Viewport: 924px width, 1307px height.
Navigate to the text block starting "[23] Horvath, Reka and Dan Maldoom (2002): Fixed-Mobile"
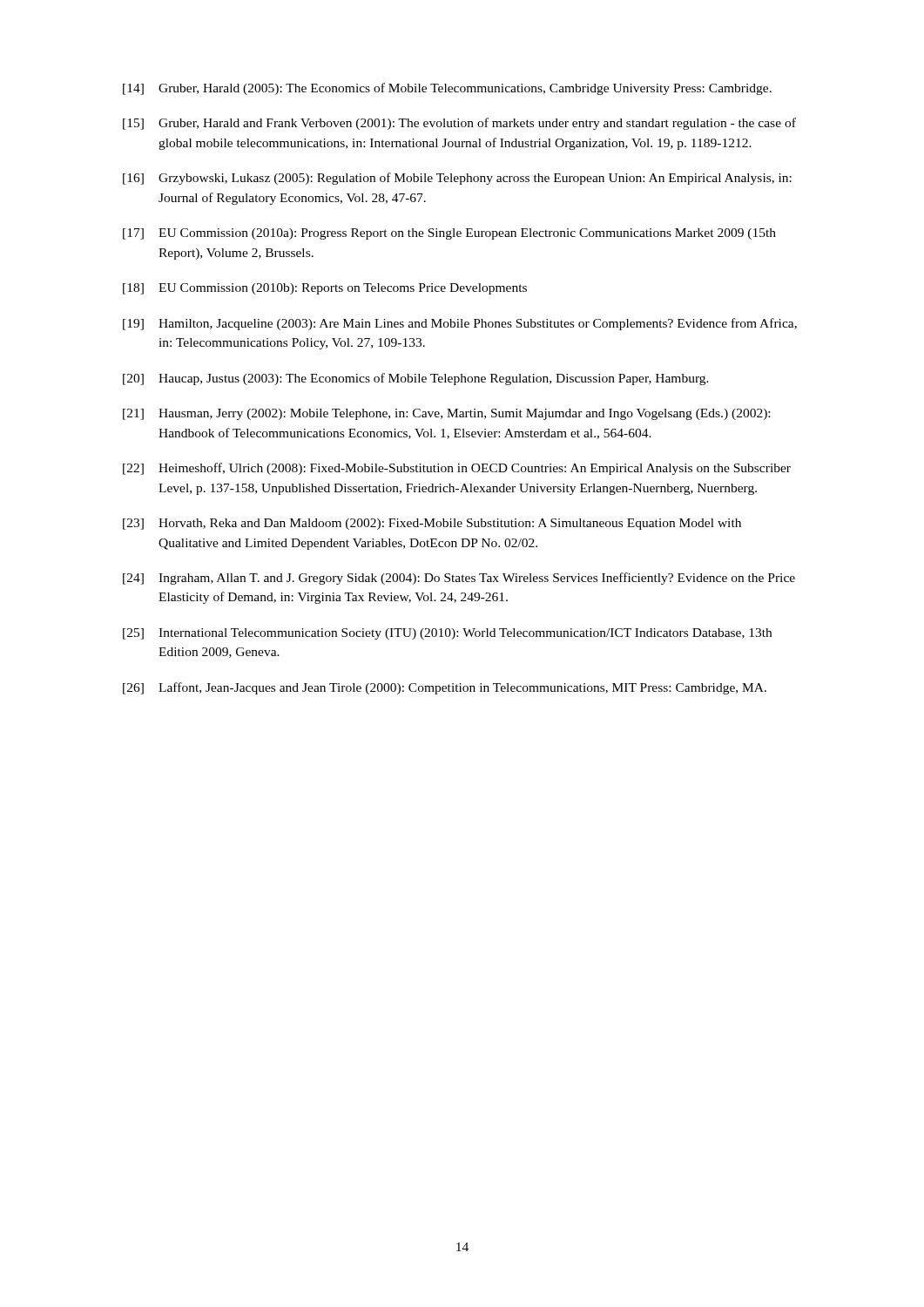(x=462, y=533)
